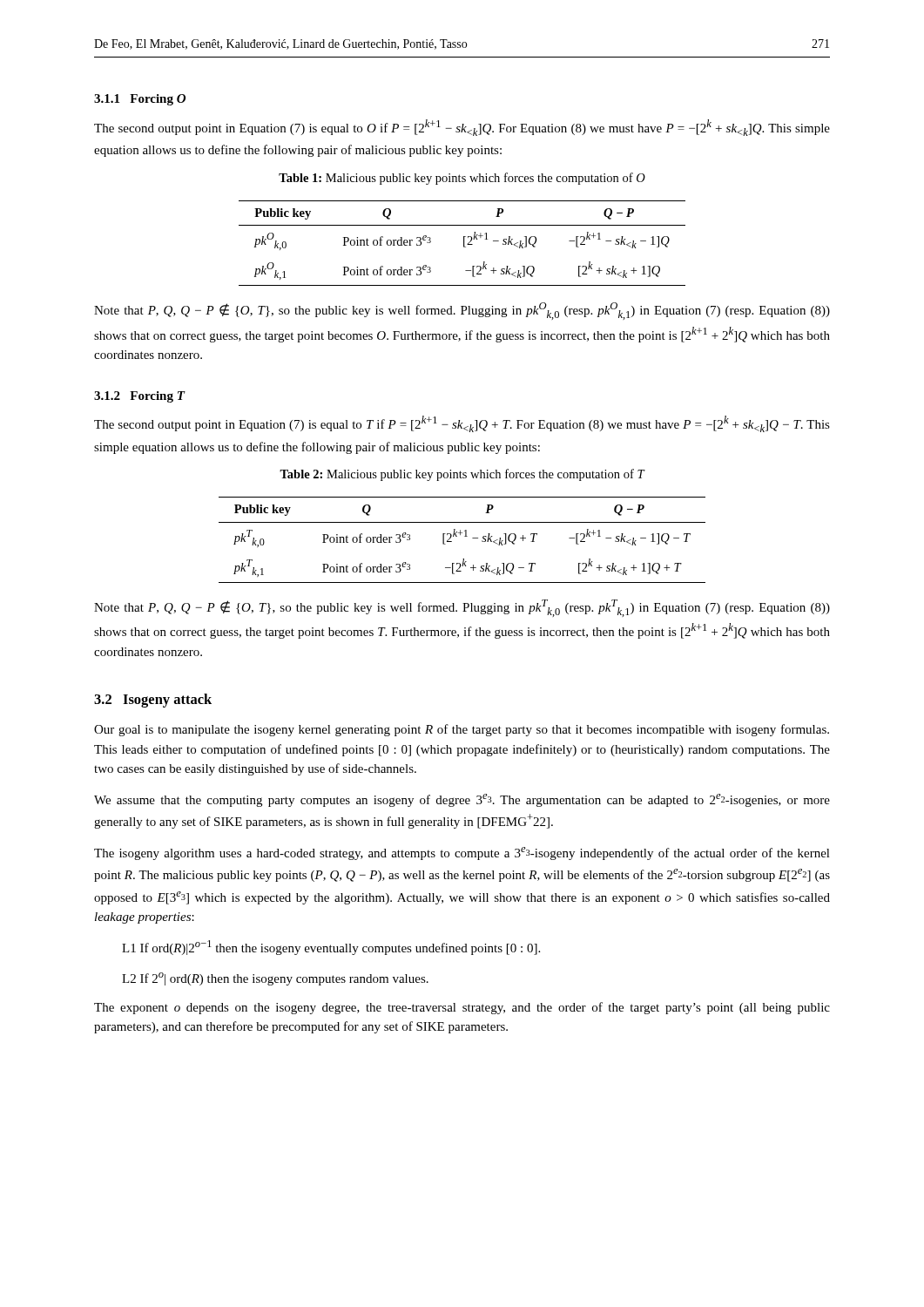Click on the list item that reads "L2 If 2o| ord(R) then the isogeny"
The image size is (924, 1307).
(x=275, y=979)
